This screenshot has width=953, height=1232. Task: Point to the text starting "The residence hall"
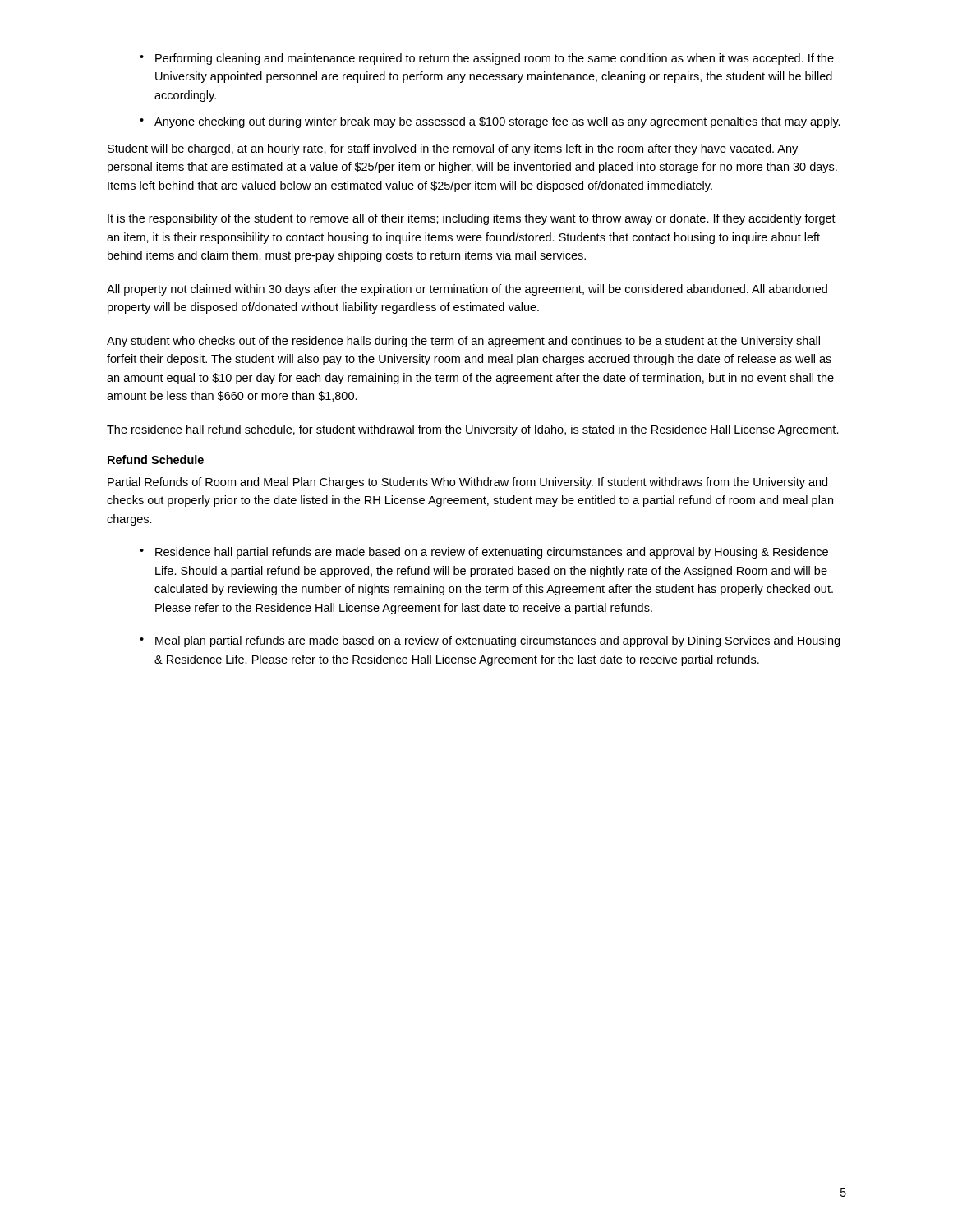473,429
